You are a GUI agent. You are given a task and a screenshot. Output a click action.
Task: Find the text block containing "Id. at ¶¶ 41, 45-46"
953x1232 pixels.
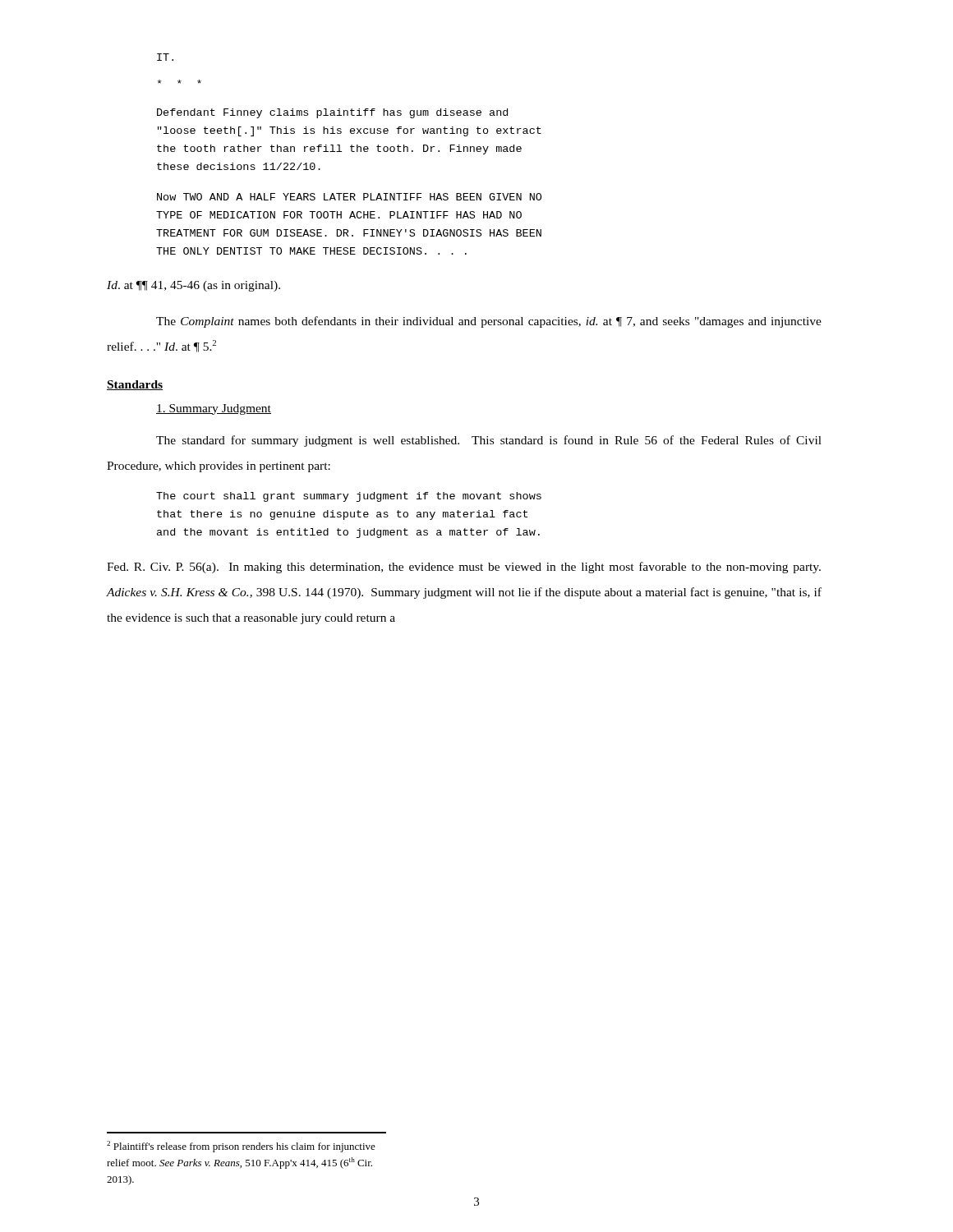tap(194, 284)
